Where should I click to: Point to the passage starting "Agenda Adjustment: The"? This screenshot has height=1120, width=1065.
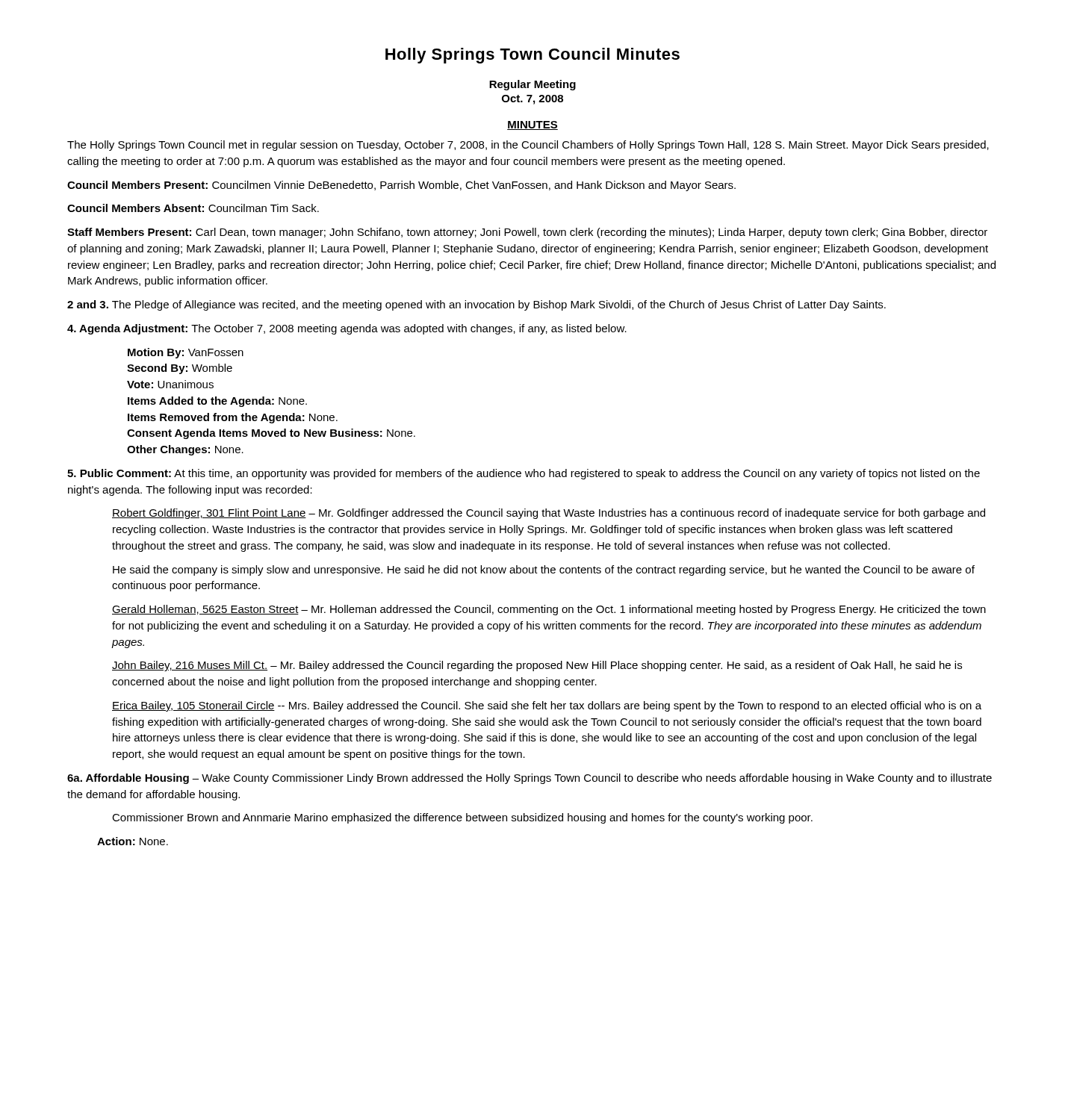point(347,328)
